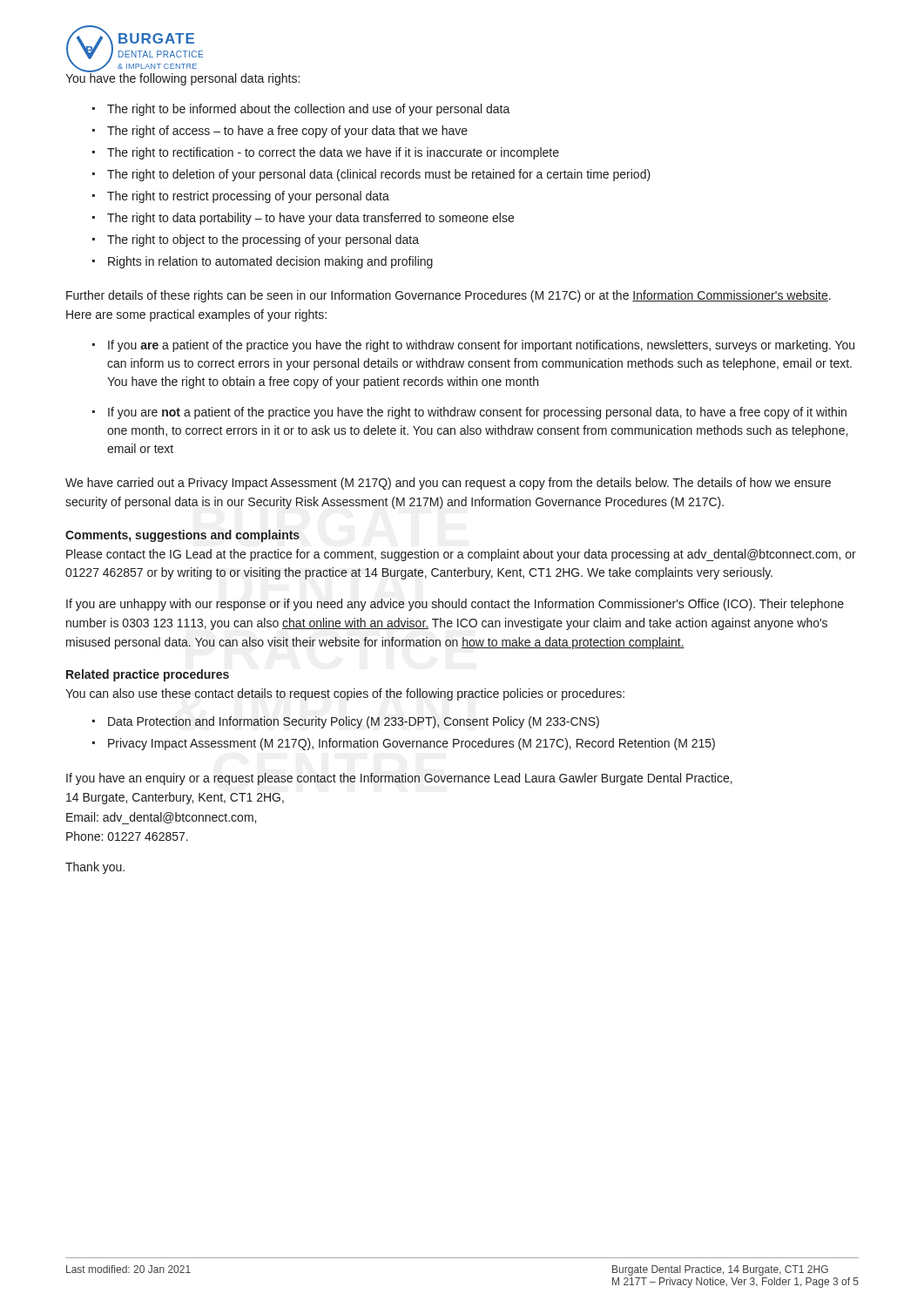Click on the text block containing "If you are unhappy with our response"
Viewport: 924px width, 1307px height.
(455, 623)
